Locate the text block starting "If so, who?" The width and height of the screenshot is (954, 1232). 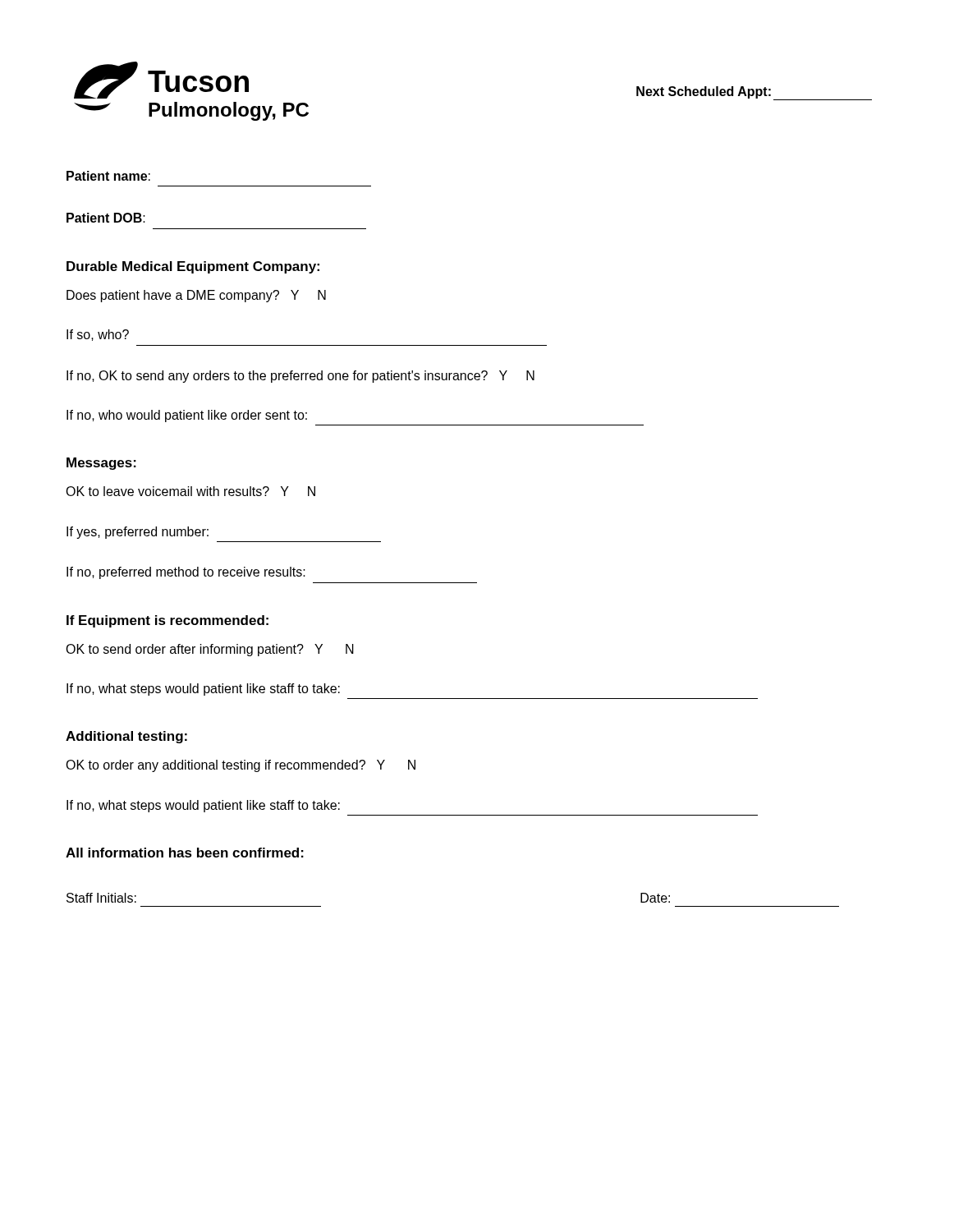point(306,336)
